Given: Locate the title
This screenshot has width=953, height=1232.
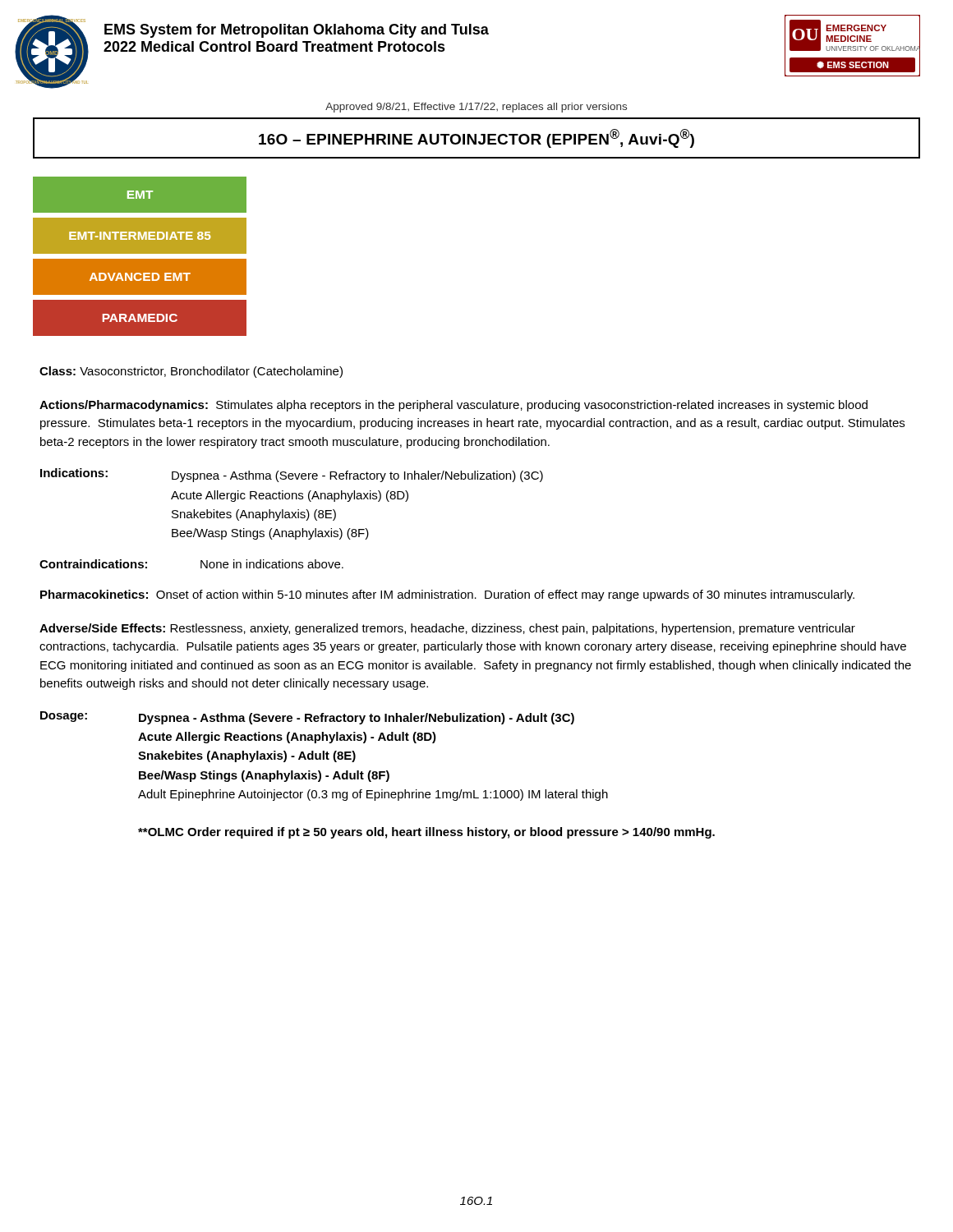Looking at the screenshot, I should pyautogui.click(x=476, y=138).
